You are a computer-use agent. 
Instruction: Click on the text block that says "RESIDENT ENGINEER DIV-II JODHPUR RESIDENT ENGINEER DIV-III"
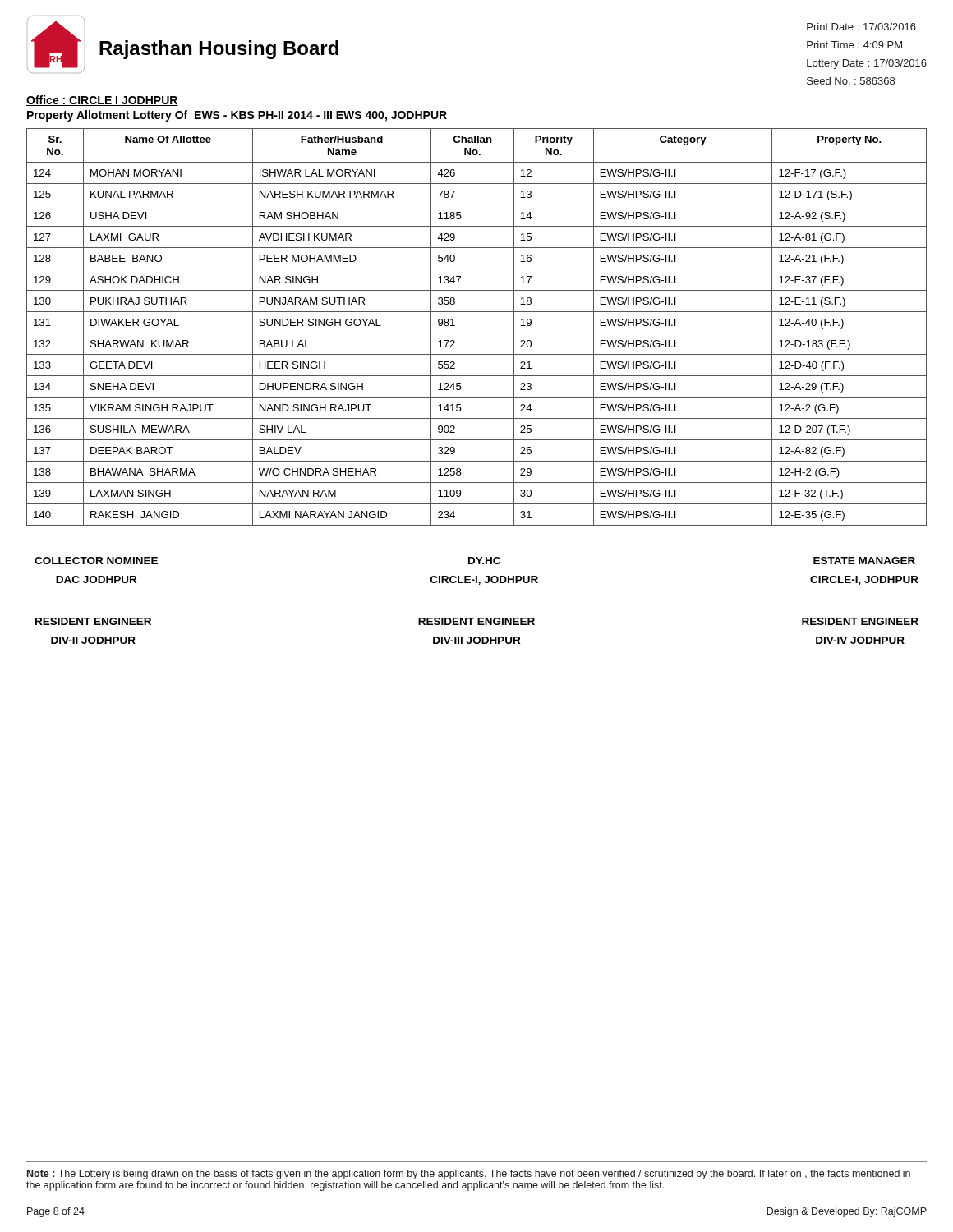tap(476, 632)
